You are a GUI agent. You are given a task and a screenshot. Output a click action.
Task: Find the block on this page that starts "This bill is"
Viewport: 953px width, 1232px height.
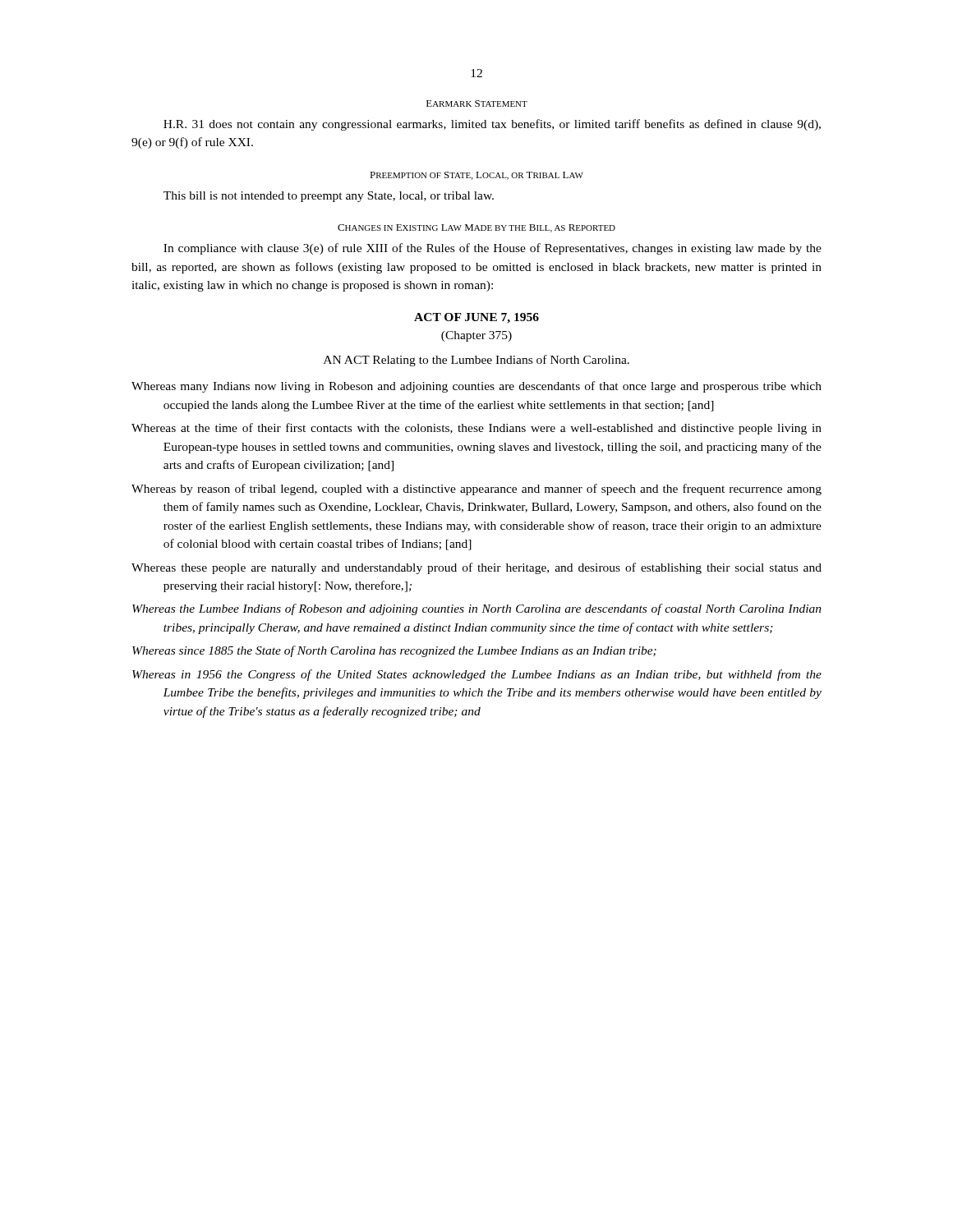329,195
